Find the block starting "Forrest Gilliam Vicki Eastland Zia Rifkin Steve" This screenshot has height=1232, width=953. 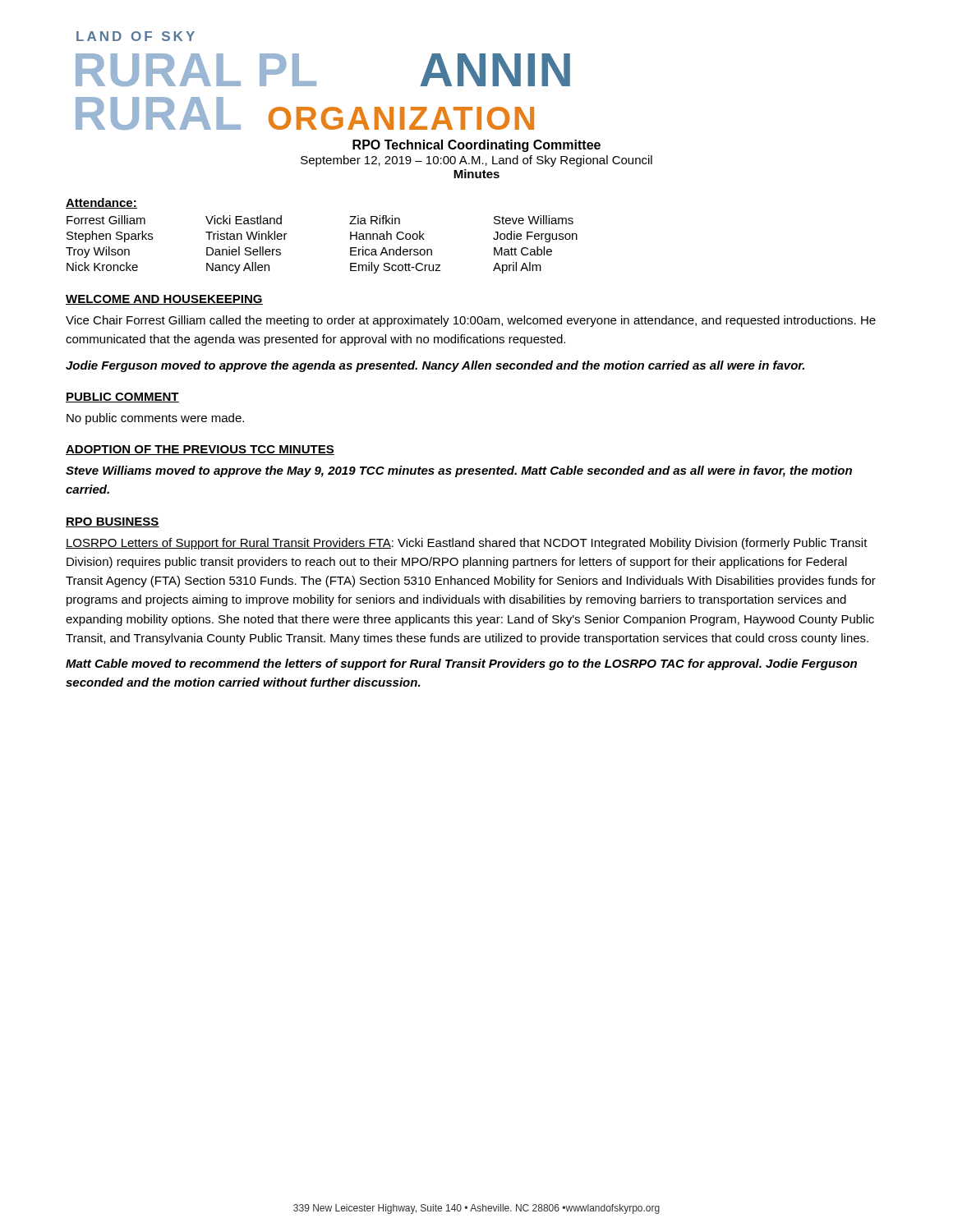351,243
